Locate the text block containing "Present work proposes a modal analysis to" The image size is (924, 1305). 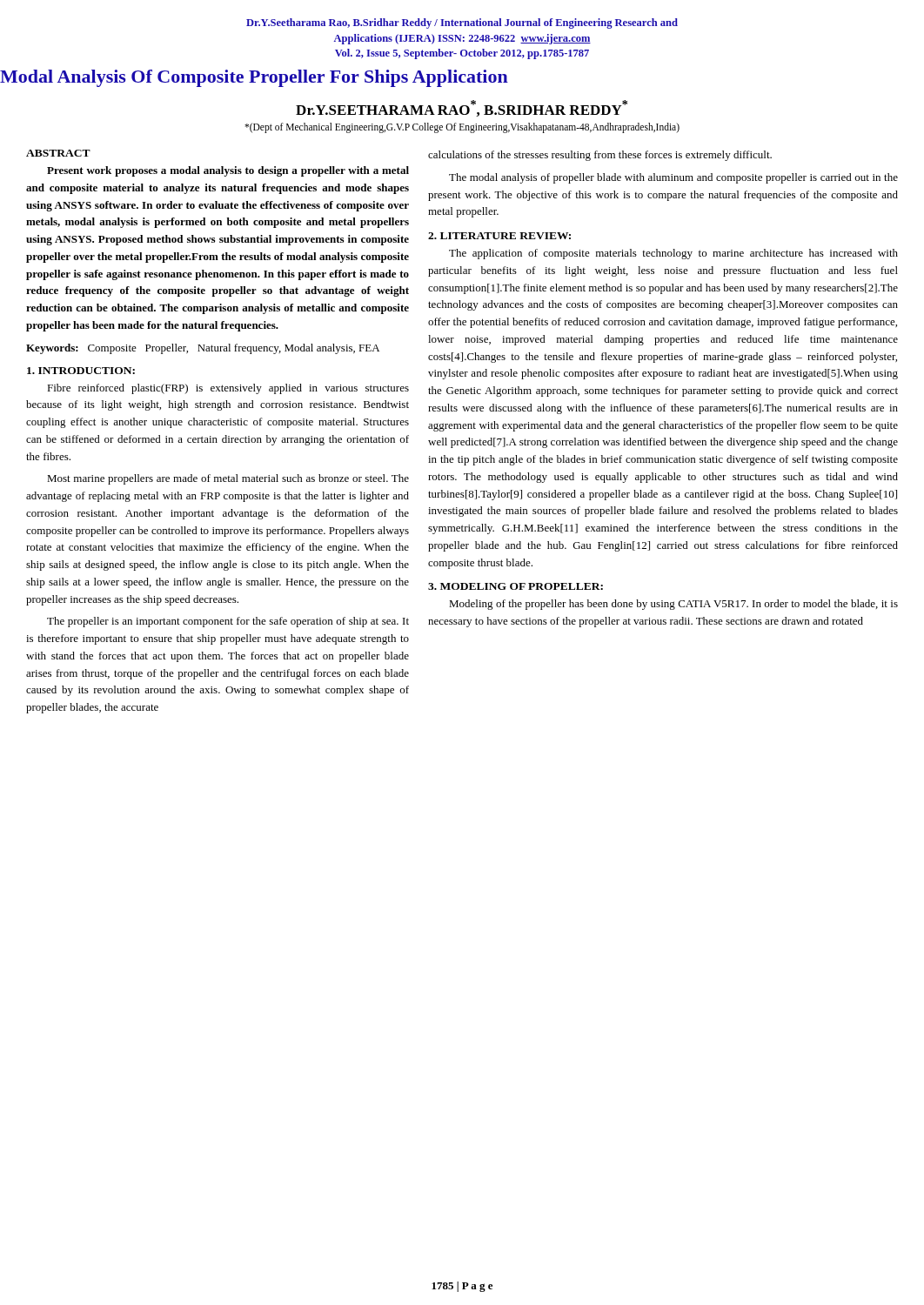click(x=218, y=248)
